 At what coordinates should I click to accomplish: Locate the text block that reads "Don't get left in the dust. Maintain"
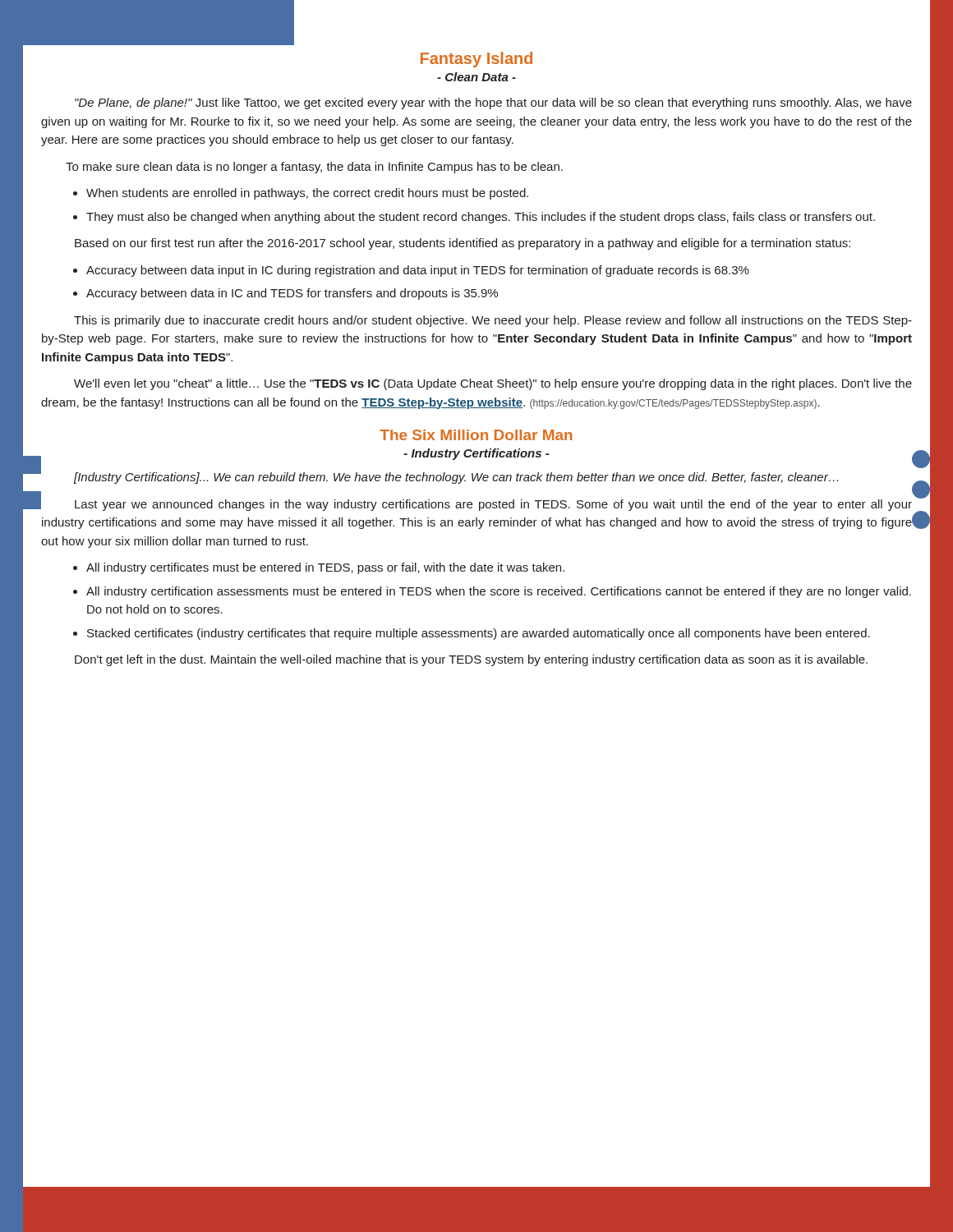click(x=476, y=660)
